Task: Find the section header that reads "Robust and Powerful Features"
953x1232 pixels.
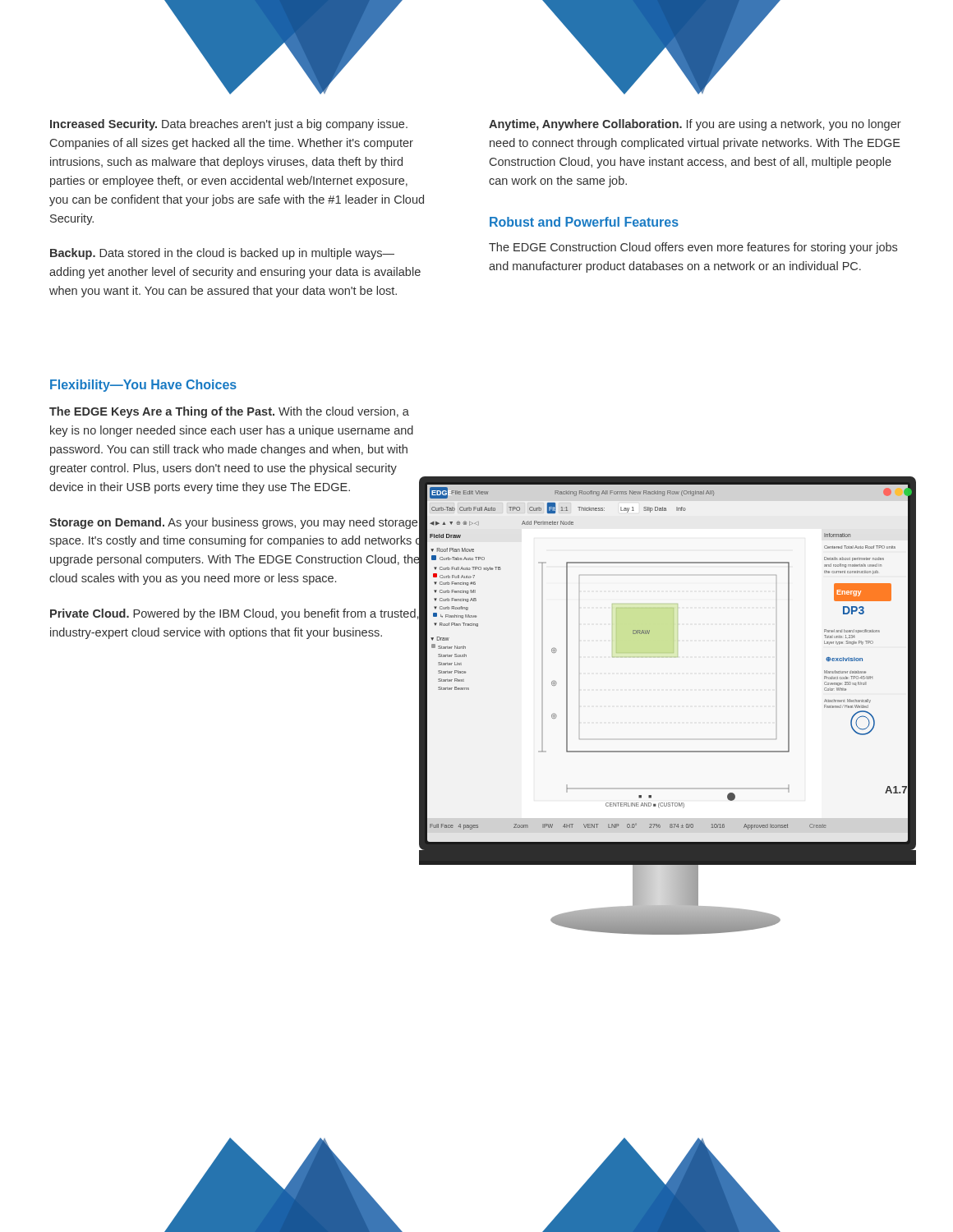Action: pyautogui.click(x=584, y=222)
